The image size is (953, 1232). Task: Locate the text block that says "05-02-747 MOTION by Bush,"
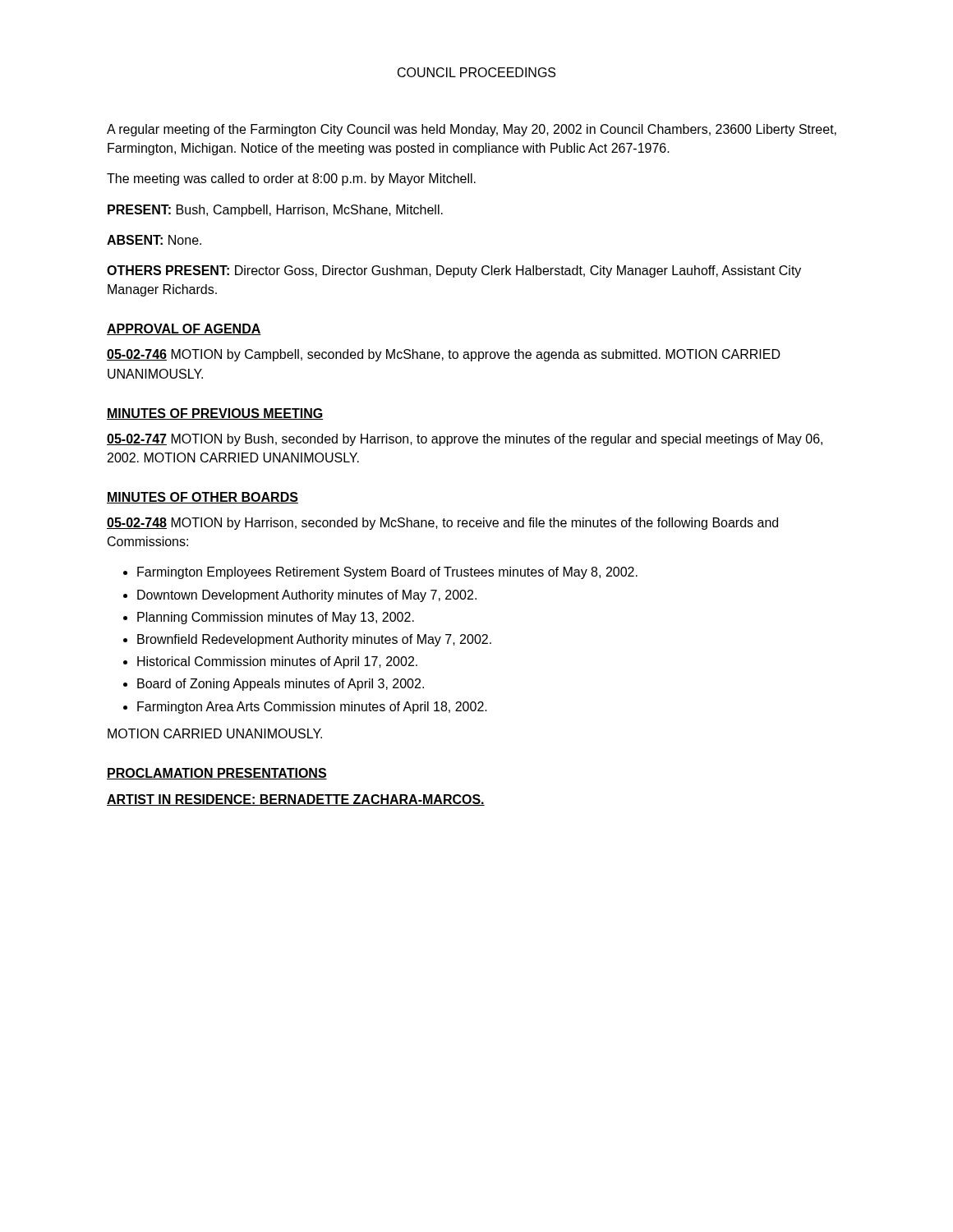pyautogui.click(x=465, y=448)
